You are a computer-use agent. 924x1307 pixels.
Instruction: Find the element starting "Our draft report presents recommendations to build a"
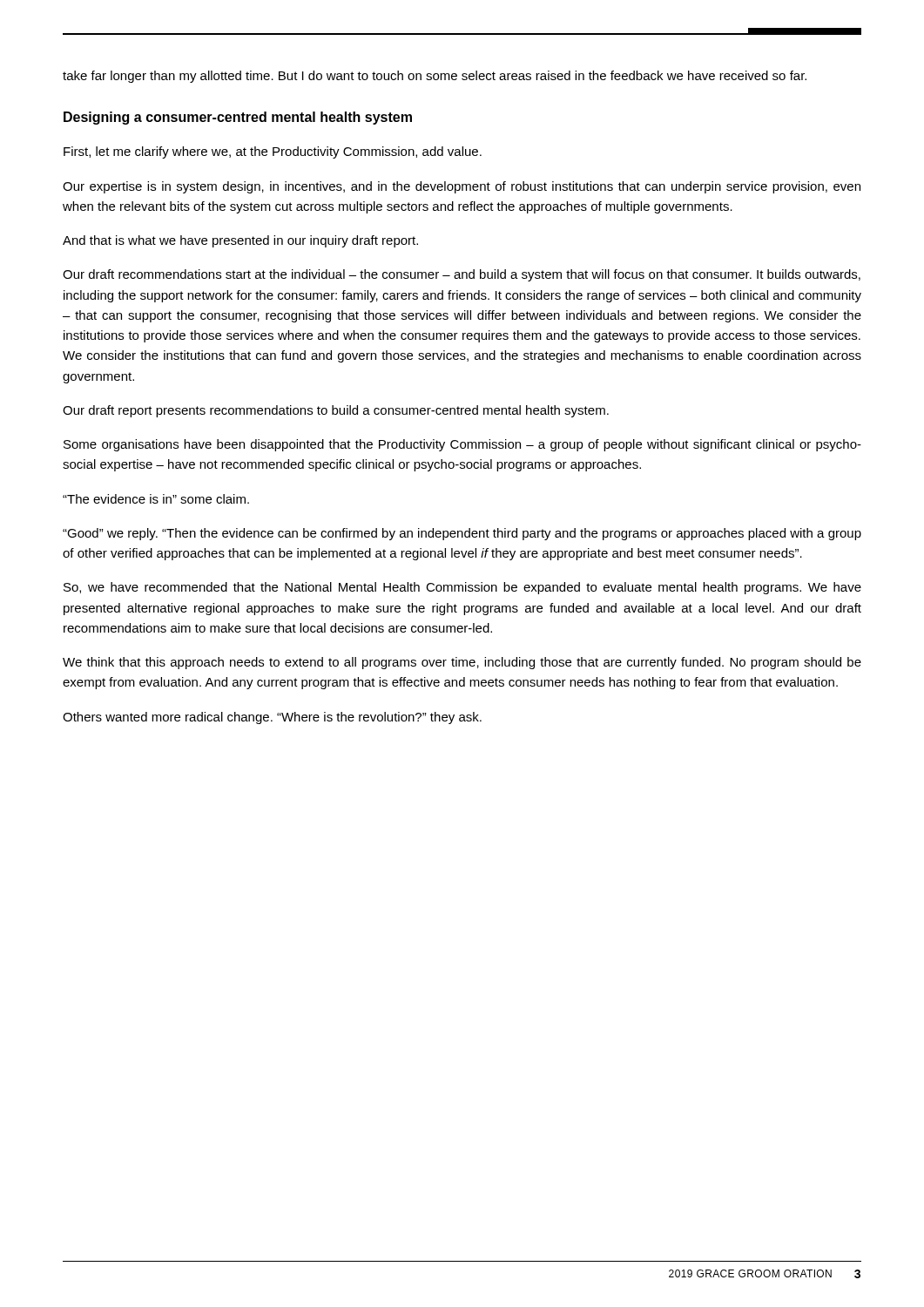(336, 410)
